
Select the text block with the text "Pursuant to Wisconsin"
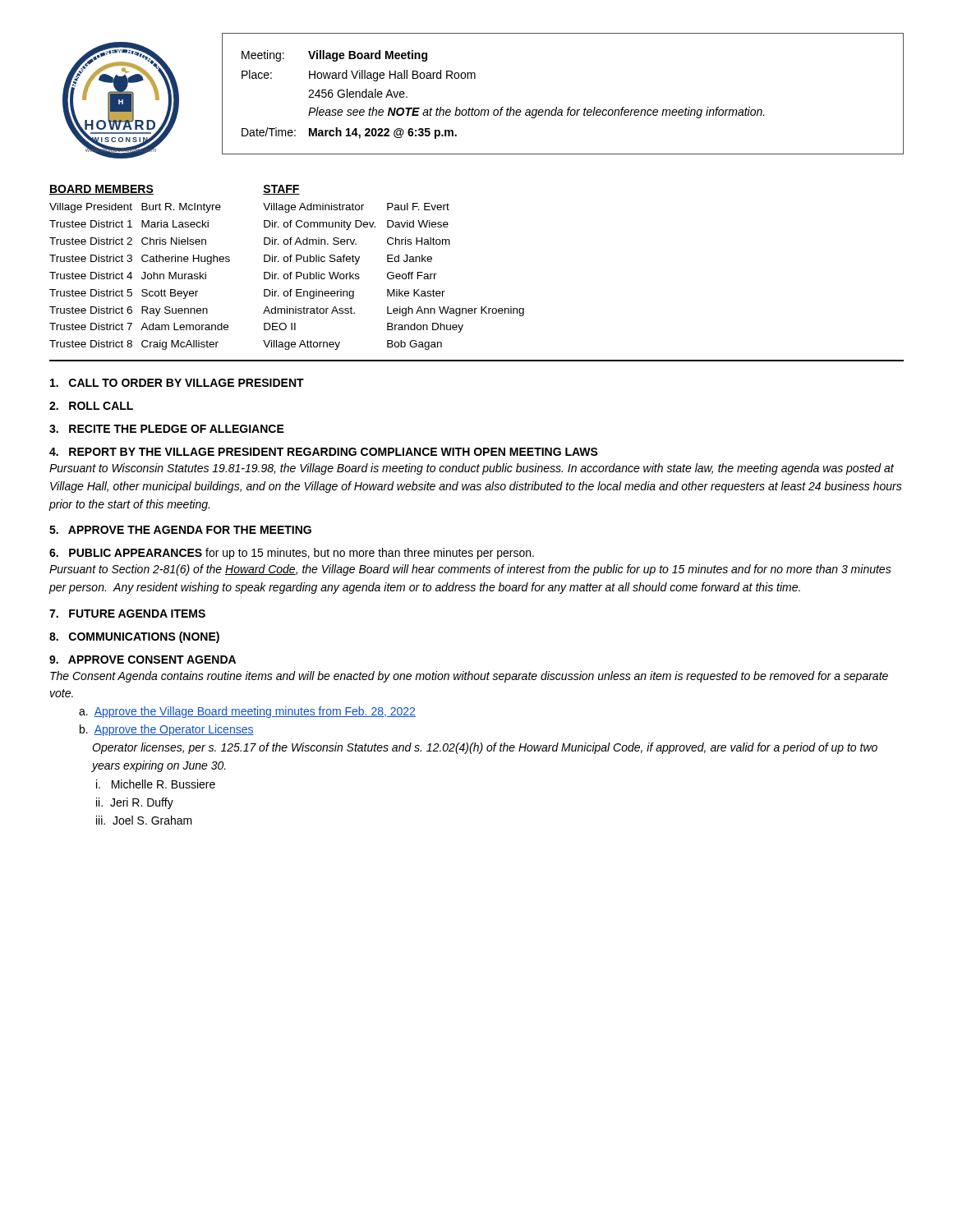[x=476, y=486]
